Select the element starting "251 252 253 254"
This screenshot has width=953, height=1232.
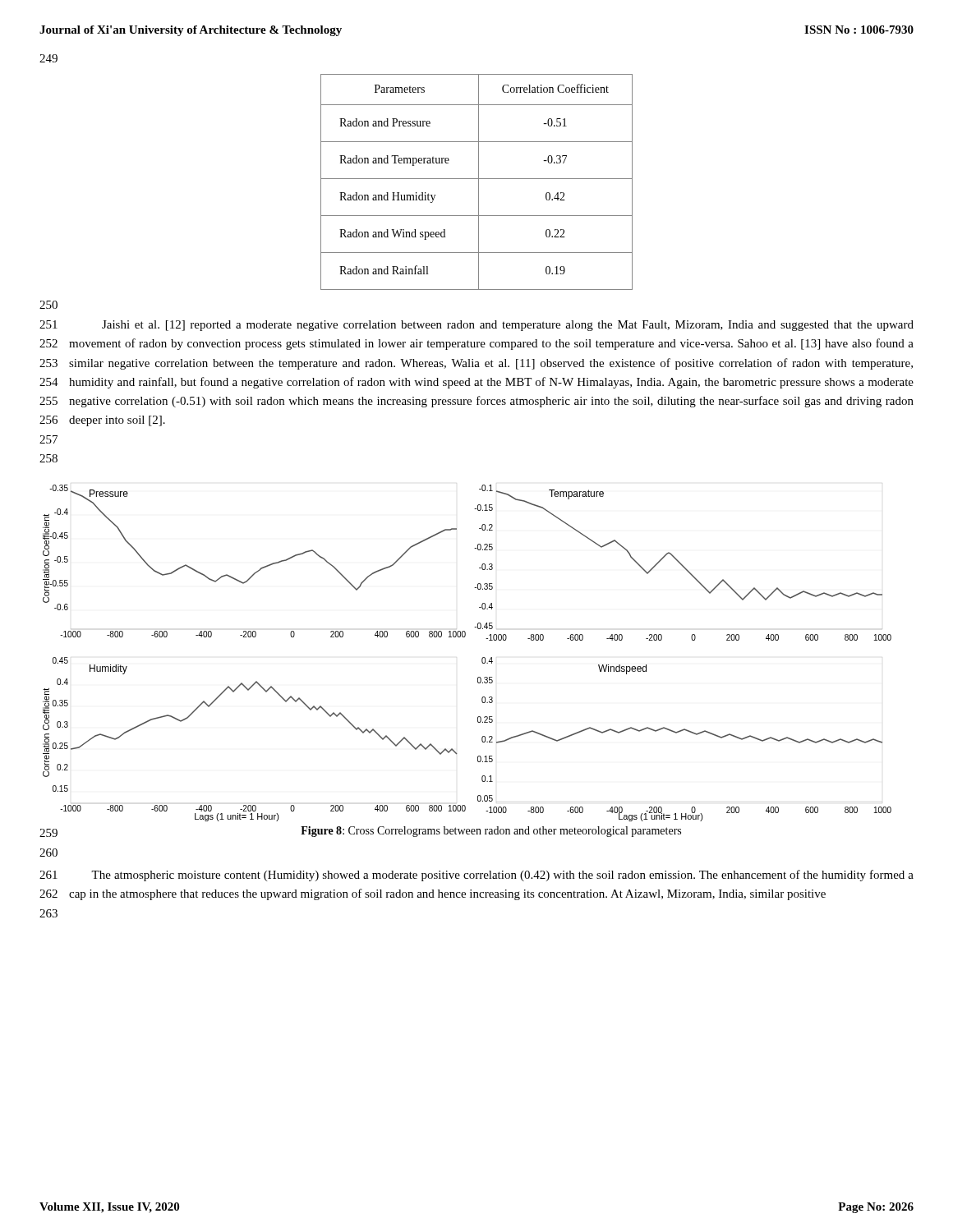click(x=476, y=392)
